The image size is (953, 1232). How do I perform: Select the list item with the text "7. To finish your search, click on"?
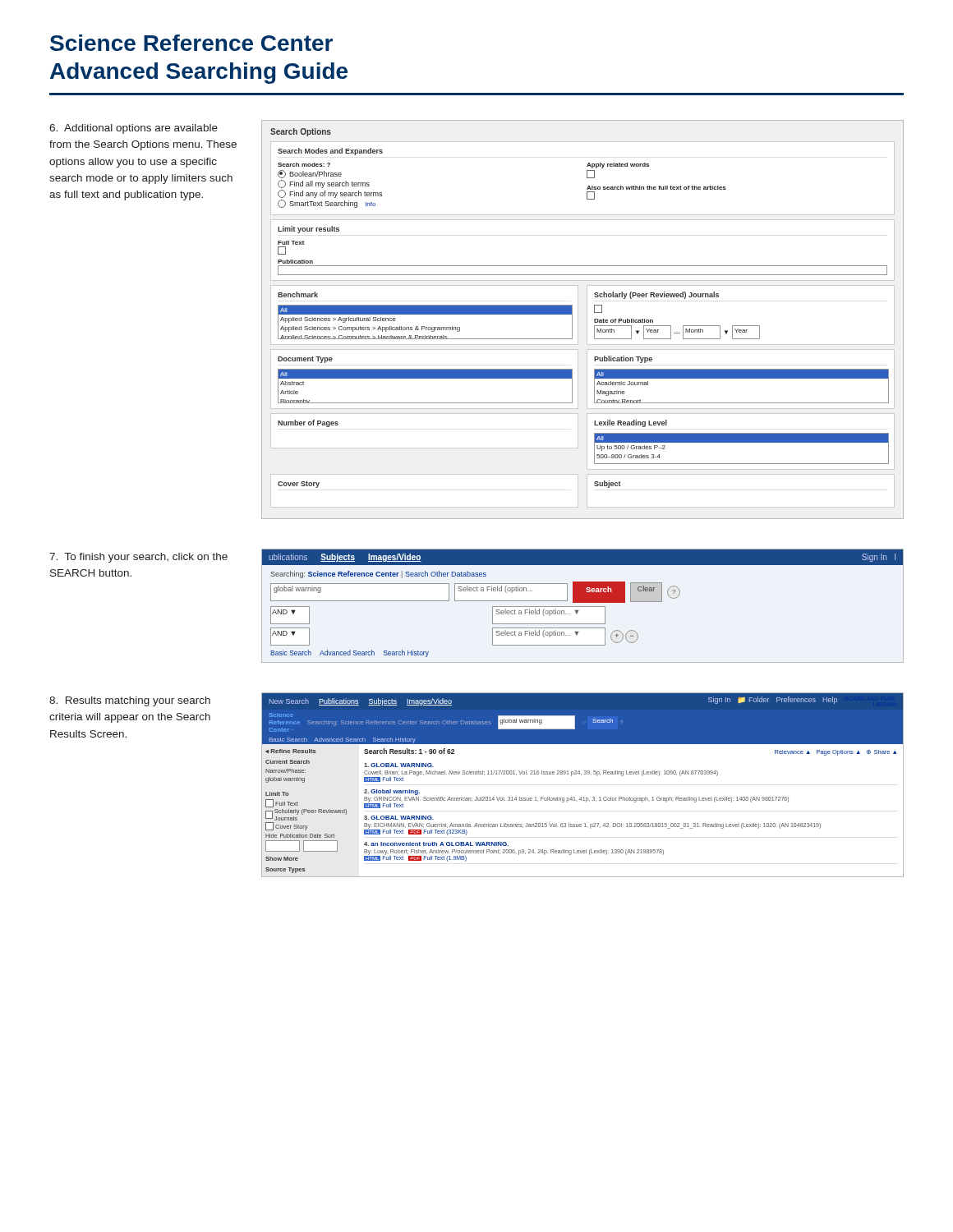pyautogui.click(x=139, y=565)
